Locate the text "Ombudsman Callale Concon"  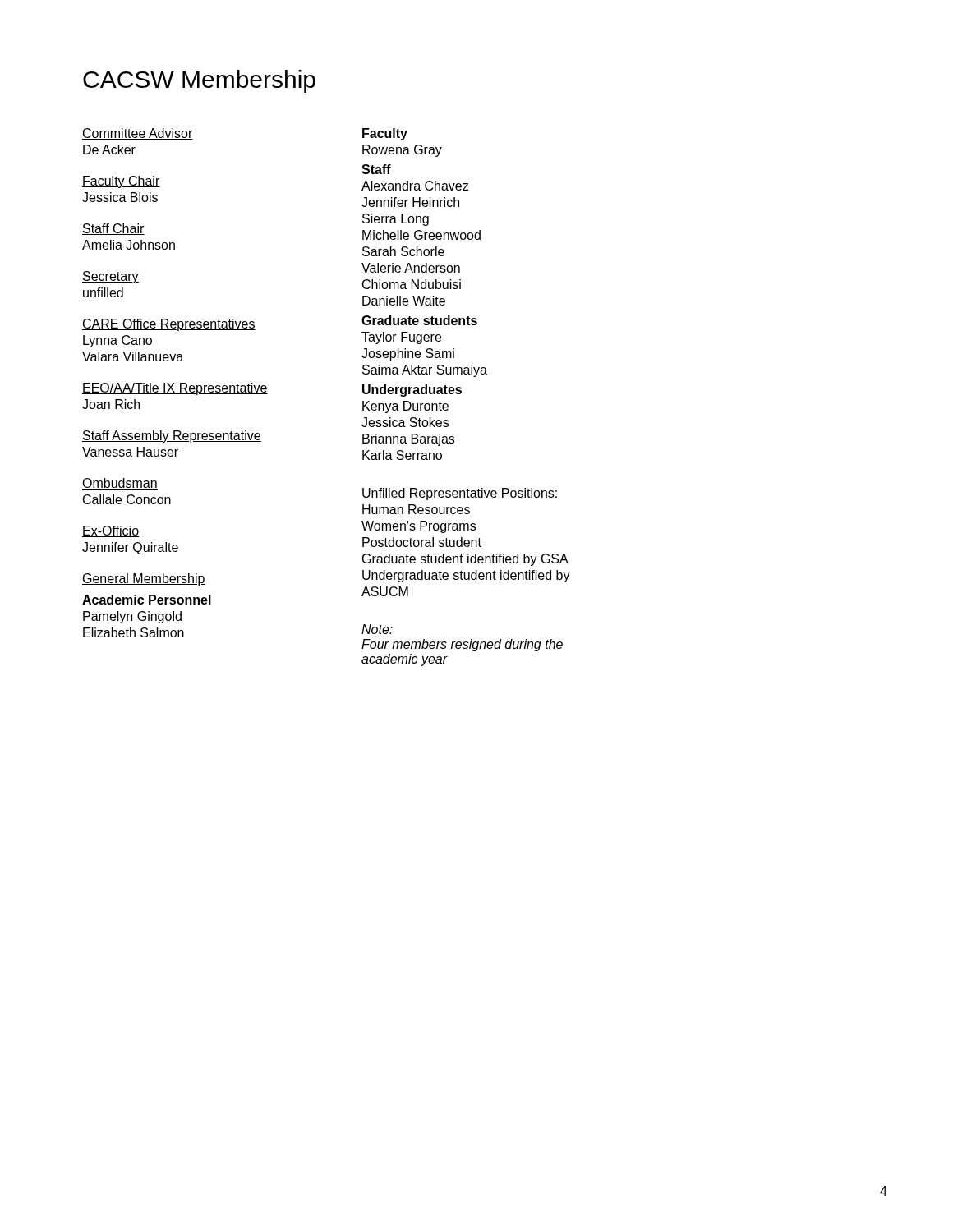(x=120, y=484)
